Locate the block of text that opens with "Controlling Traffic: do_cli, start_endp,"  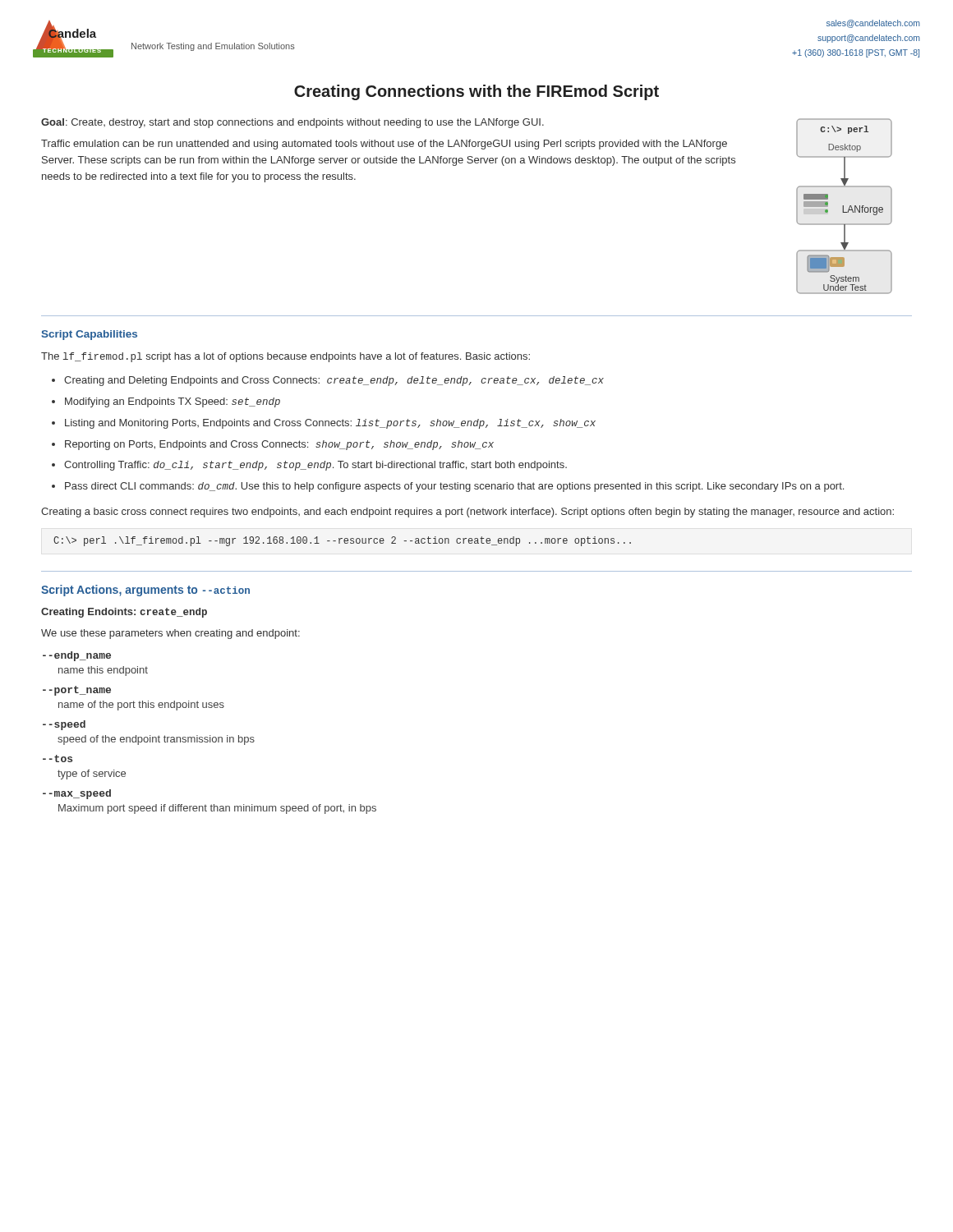(x=316, y=465)
